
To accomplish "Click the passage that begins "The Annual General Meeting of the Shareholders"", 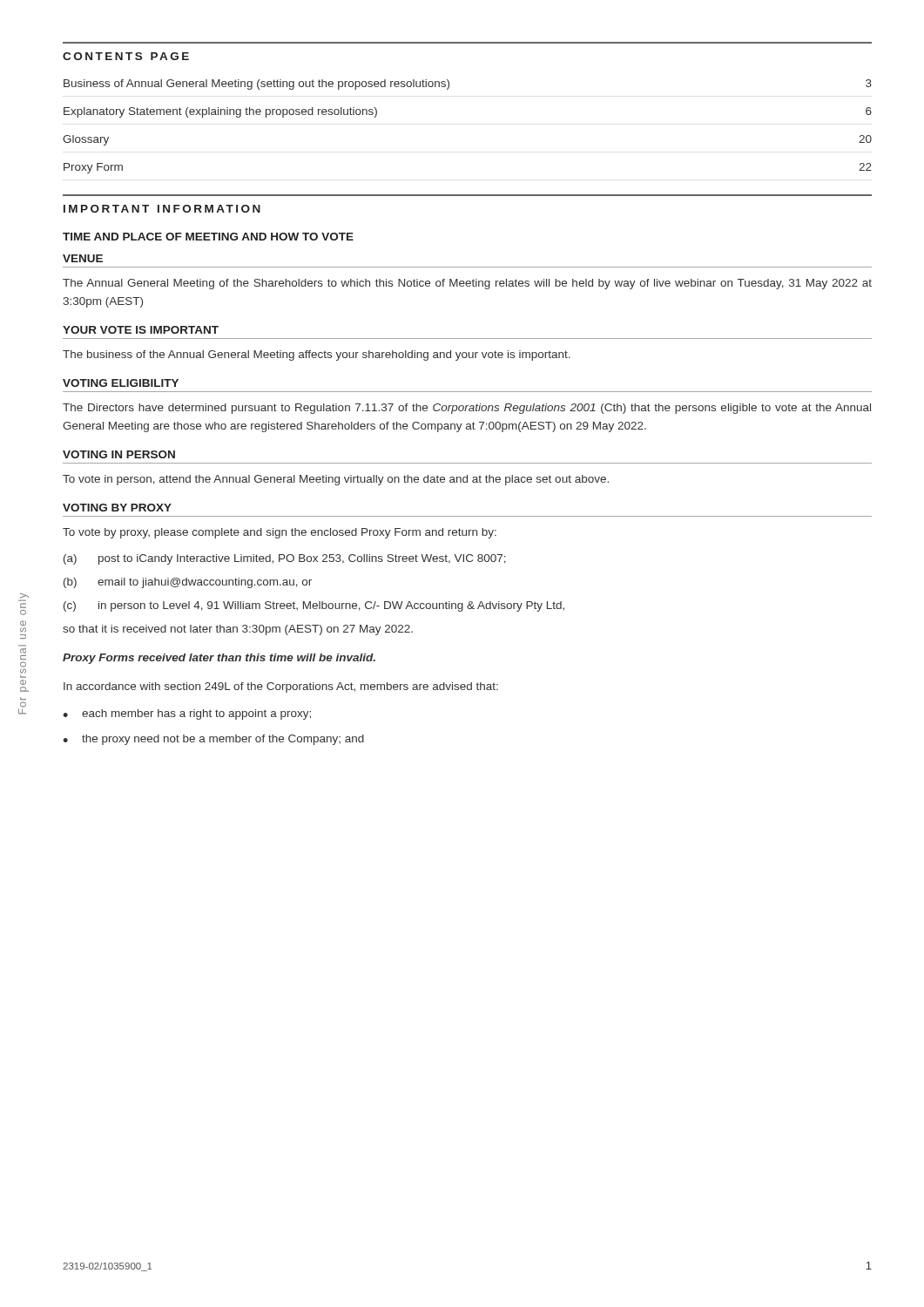I will click(x=467, y=292).
